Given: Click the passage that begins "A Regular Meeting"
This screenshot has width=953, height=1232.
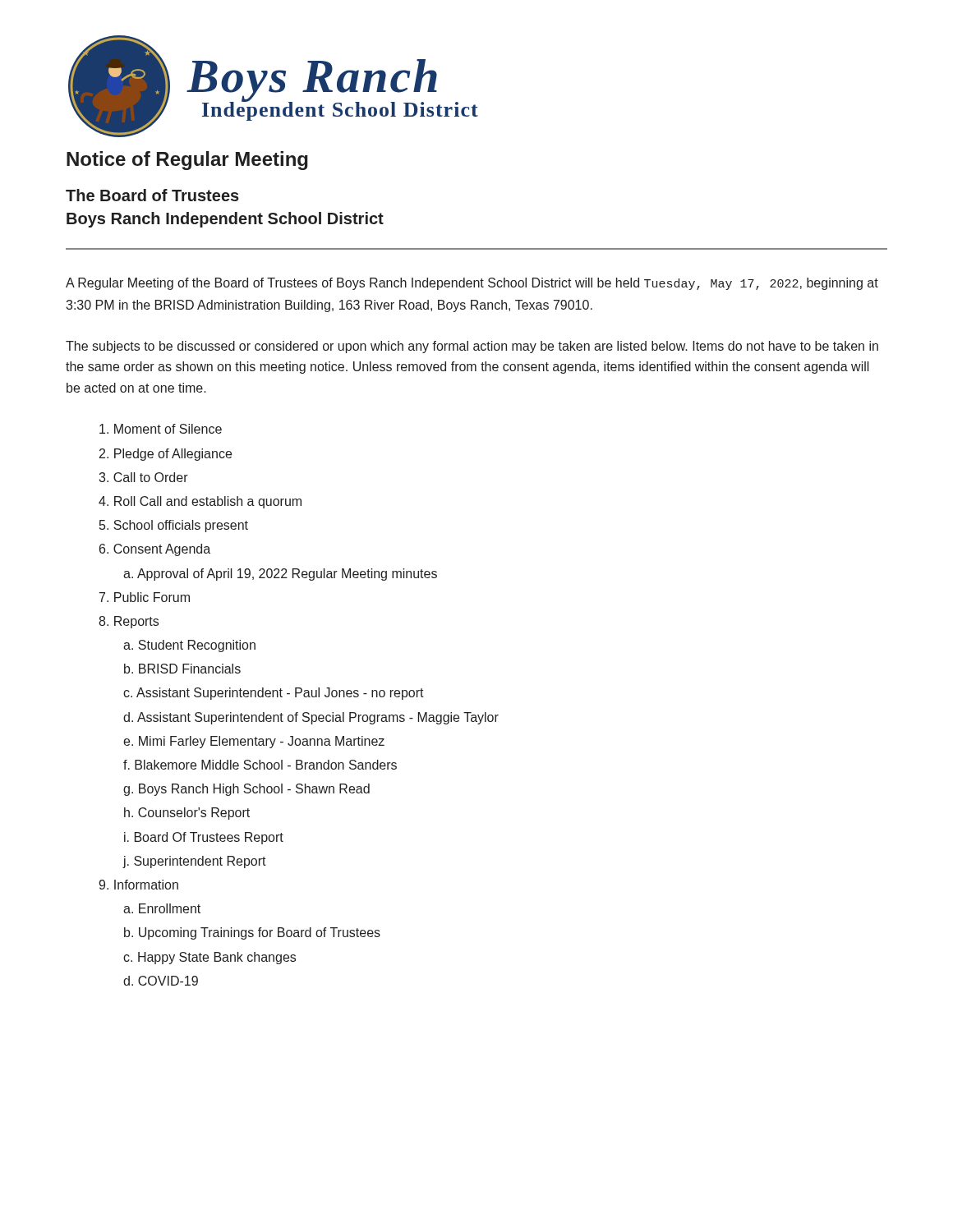Looking at the screenshot, I should coord(472,294).
